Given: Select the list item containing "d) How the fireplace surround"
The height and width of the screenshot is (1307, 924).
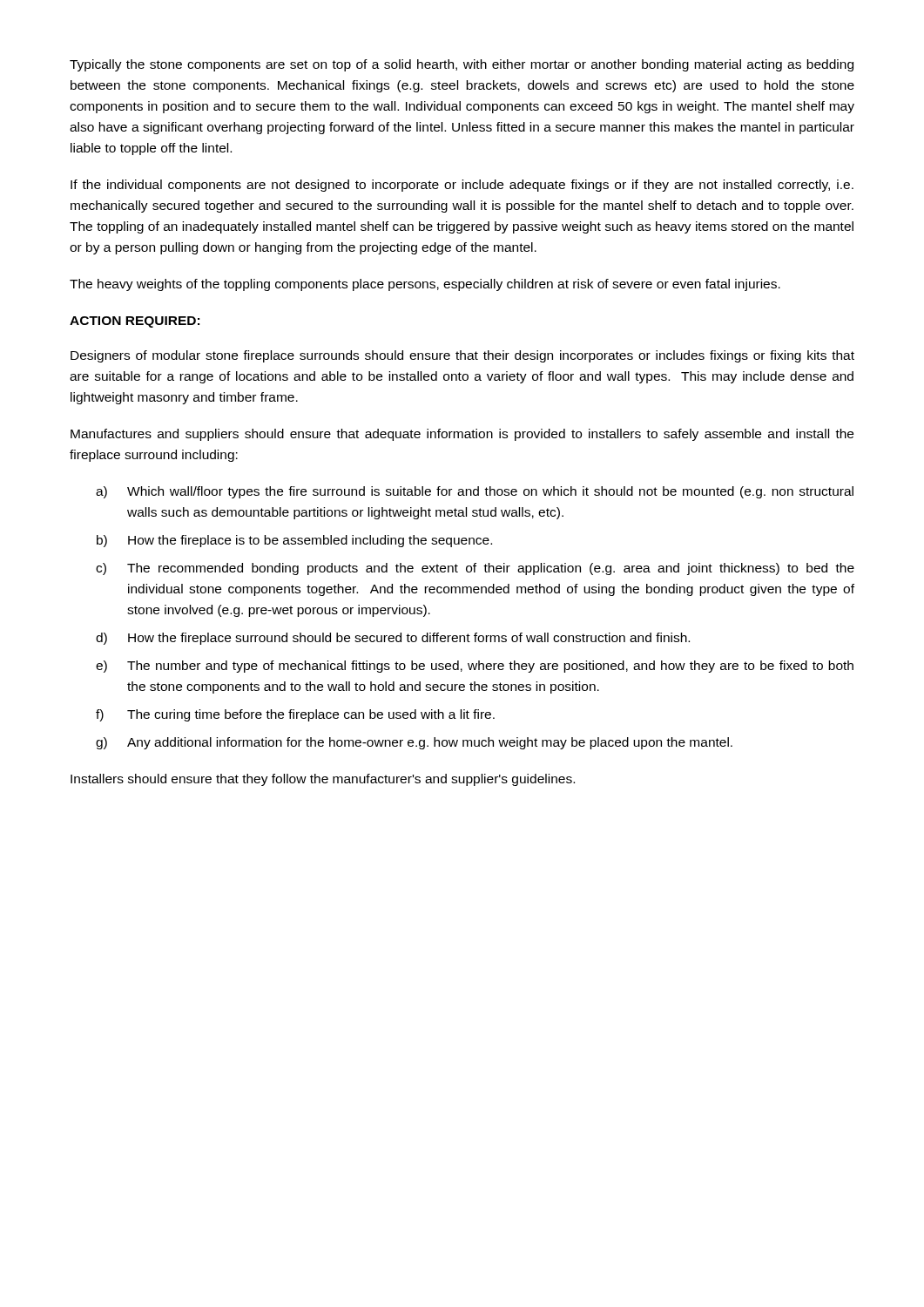Looking at the screenshot, I should click(475, 638).
